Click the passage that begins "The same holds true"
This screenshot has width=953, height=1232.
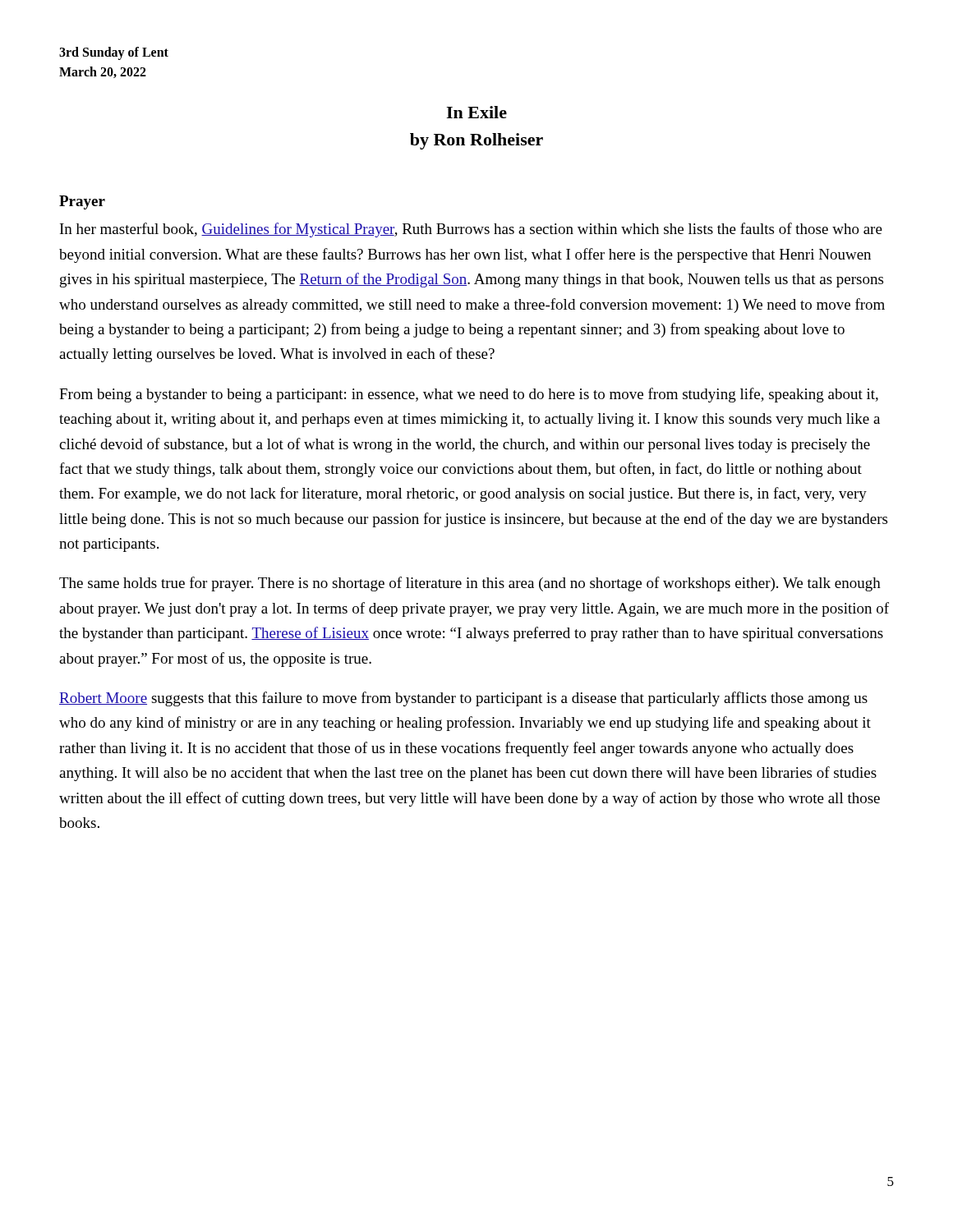pyautogui.click(x=474, y=621)
